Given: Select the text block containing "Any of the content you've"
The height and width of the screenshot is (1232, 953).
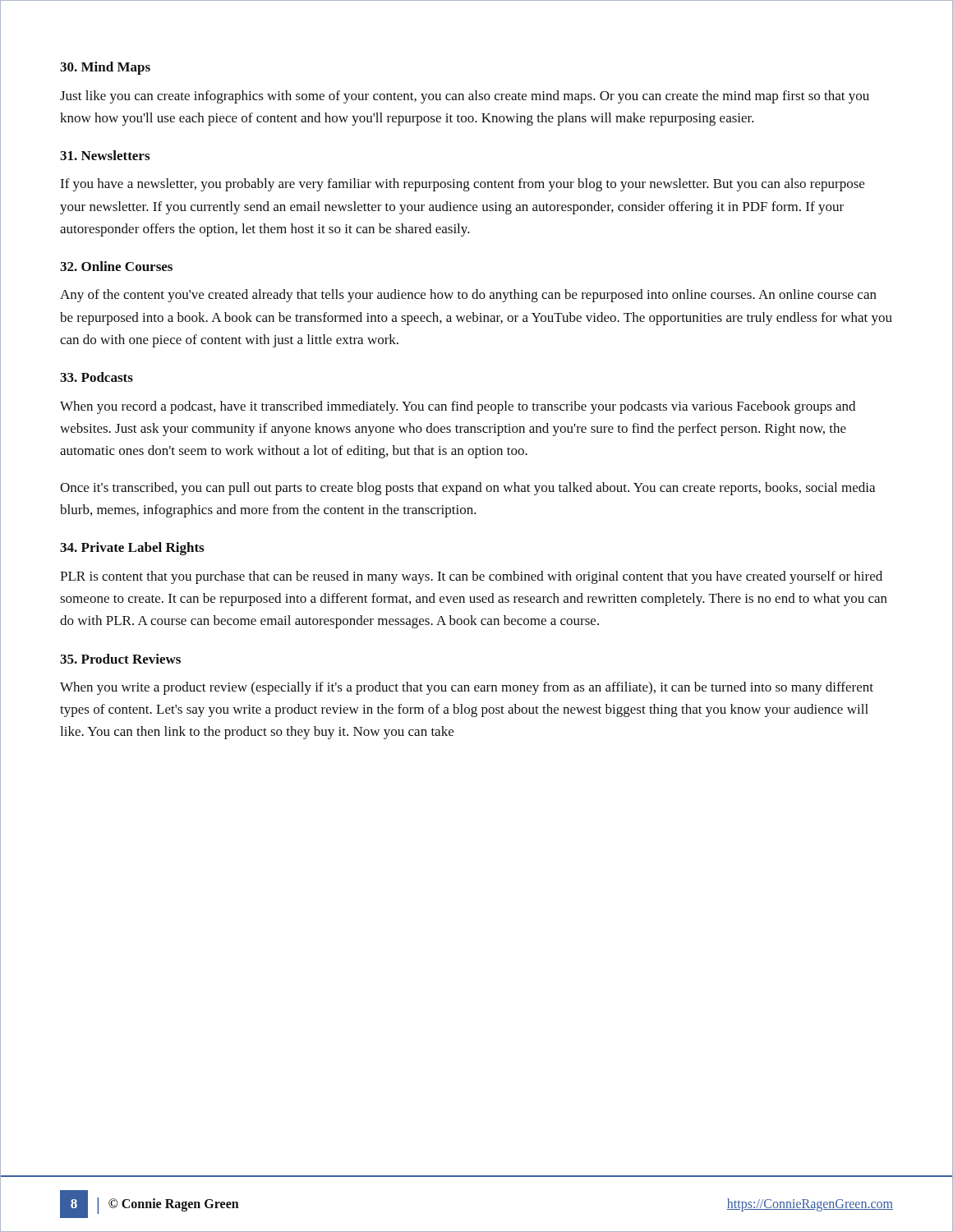Looking at the screenshot, I should [476, 317].
